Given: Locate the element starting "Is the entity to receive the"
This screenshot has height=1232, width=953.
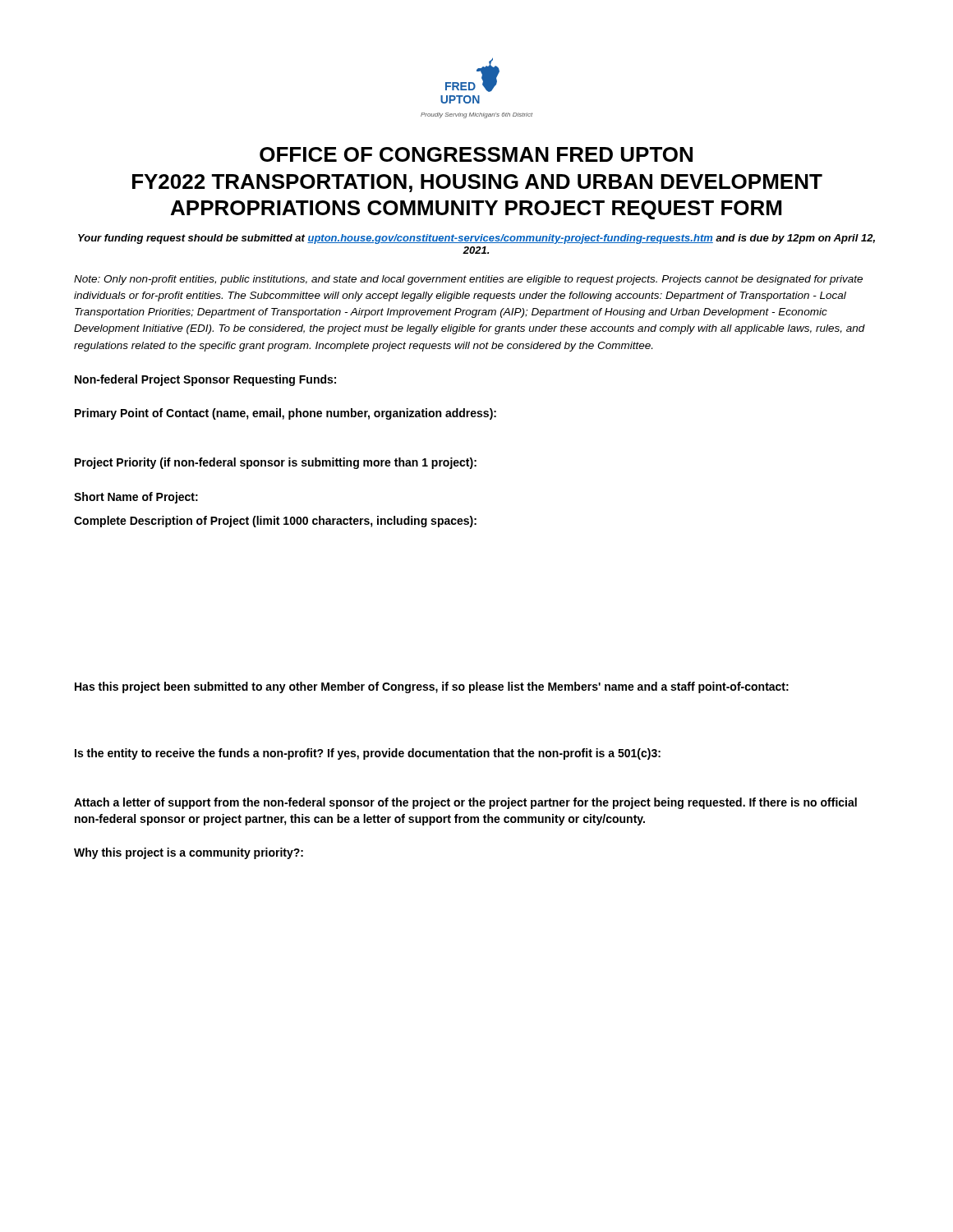Looking at the screenshot, I should [368, 753].
